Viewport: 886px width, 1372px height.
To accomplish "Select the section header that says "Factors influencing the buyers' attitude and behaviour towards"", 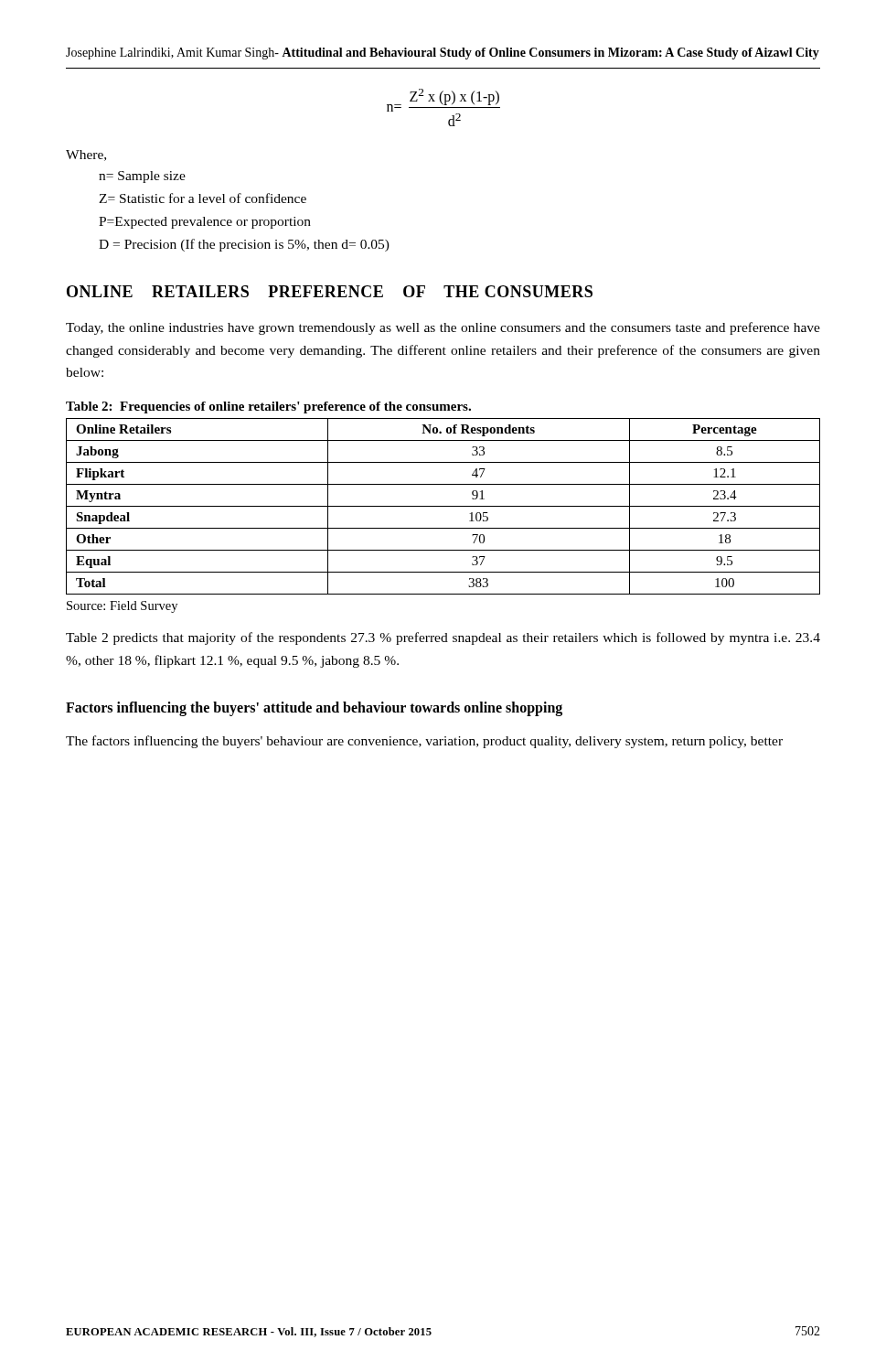I will pyautogui.click(x=314, y=707).
